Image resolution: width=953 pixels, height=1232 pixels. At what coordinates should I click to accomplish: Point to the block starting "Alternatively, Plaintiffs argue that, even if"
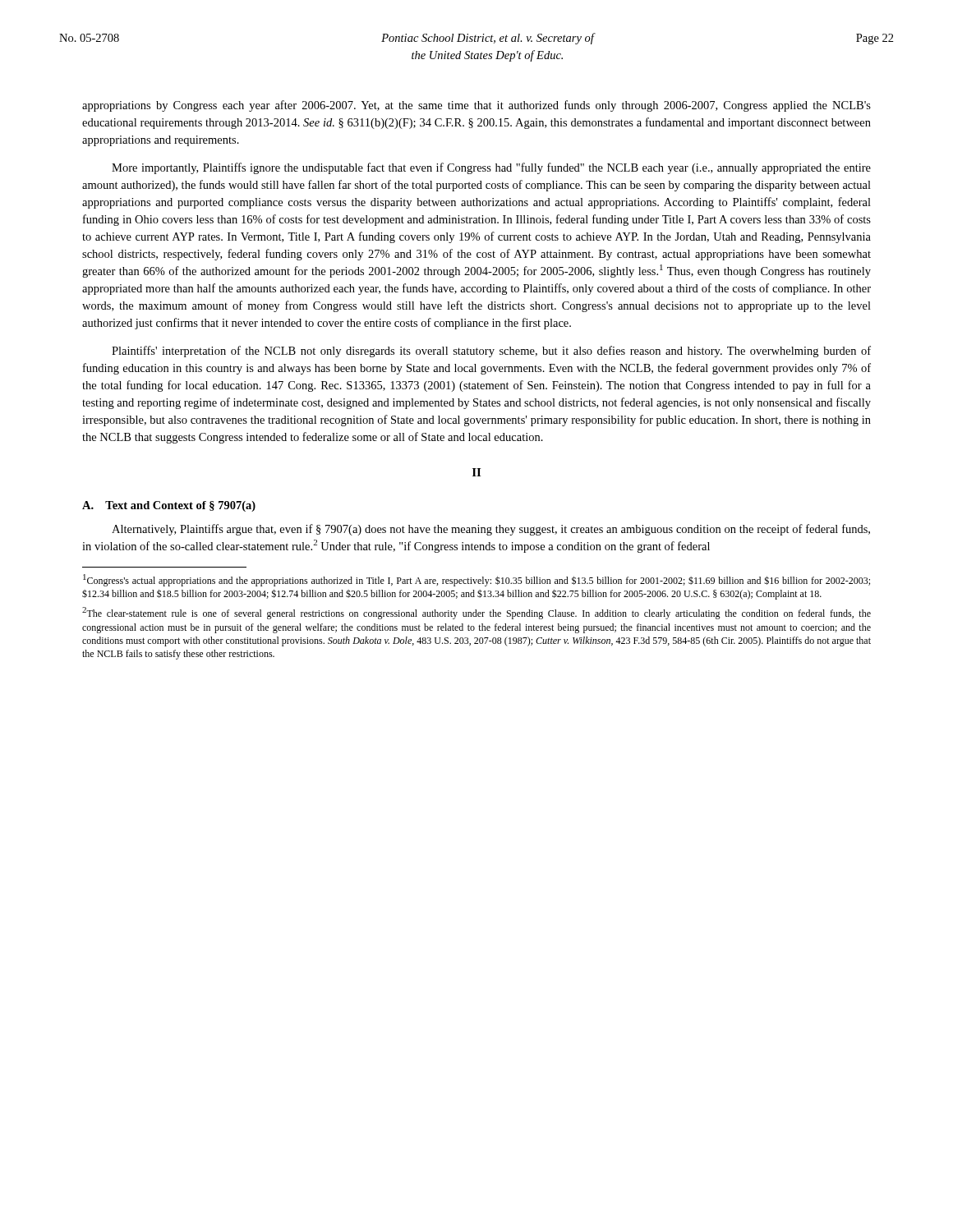(476, 538)
